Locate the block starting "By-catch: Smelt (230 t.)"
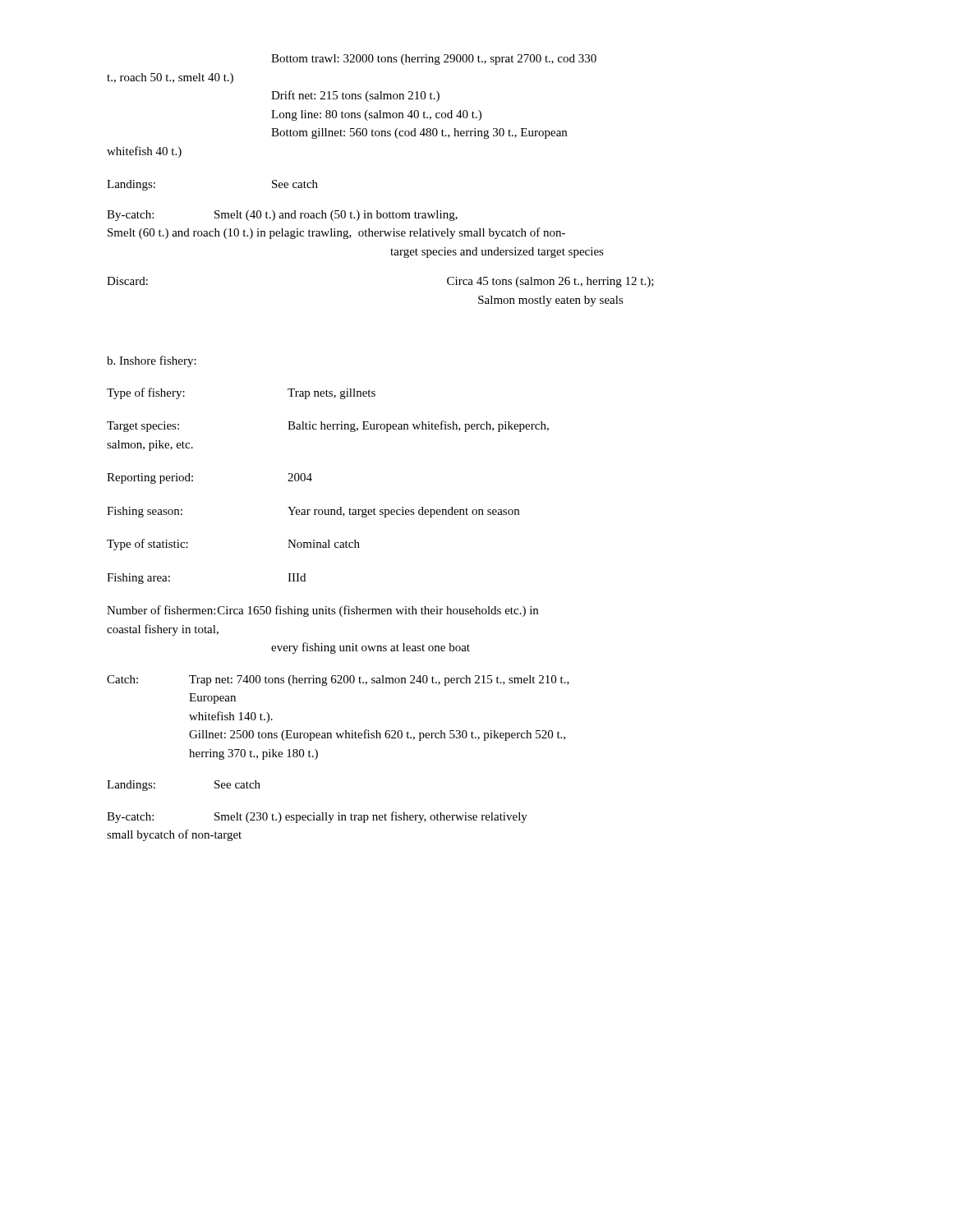This screenshot has width=953, height=1232. click(x=497, y=825)
